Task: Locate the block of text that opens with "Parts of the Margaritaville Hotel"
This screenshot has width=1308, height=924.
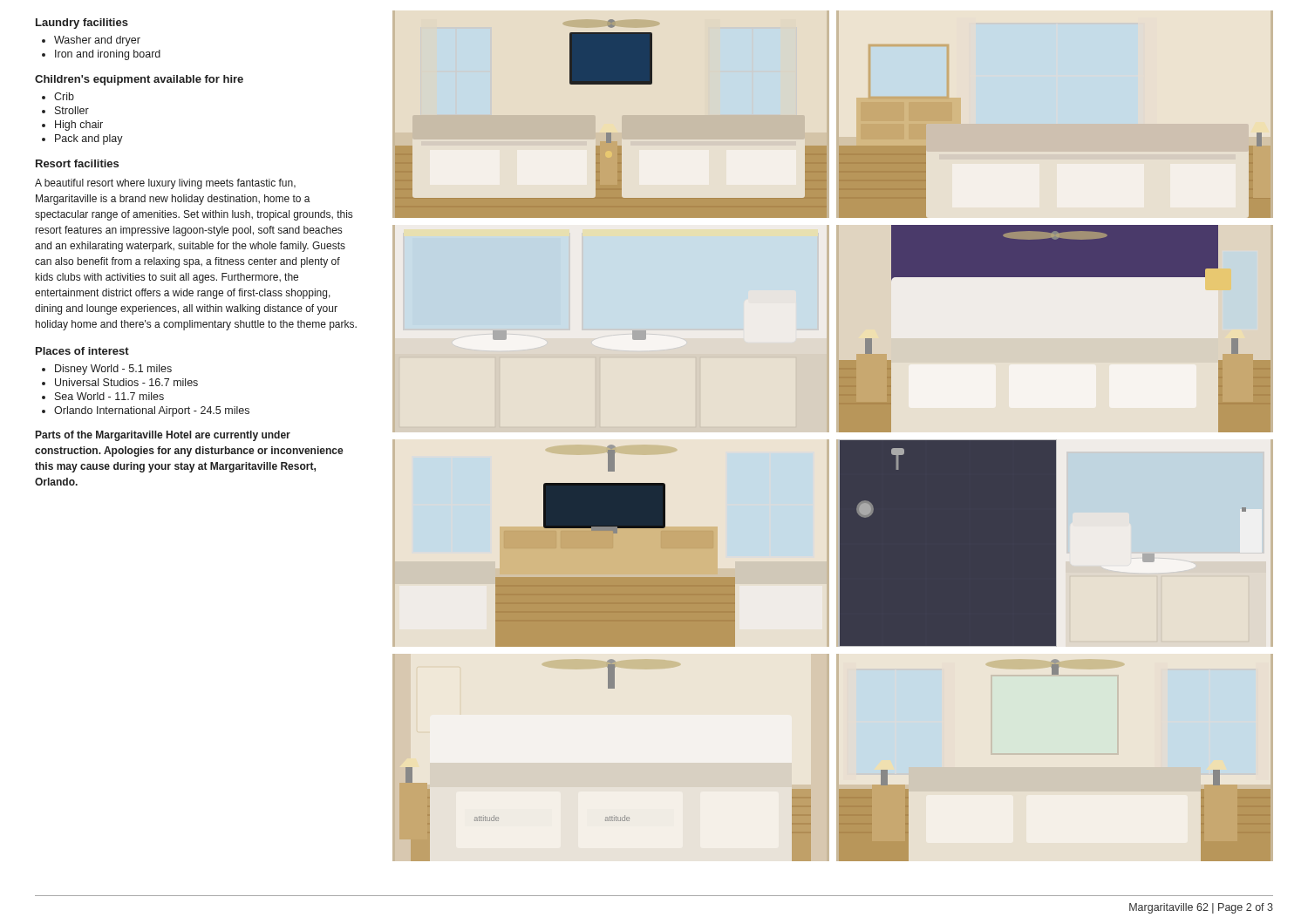Action: [189, 459]
